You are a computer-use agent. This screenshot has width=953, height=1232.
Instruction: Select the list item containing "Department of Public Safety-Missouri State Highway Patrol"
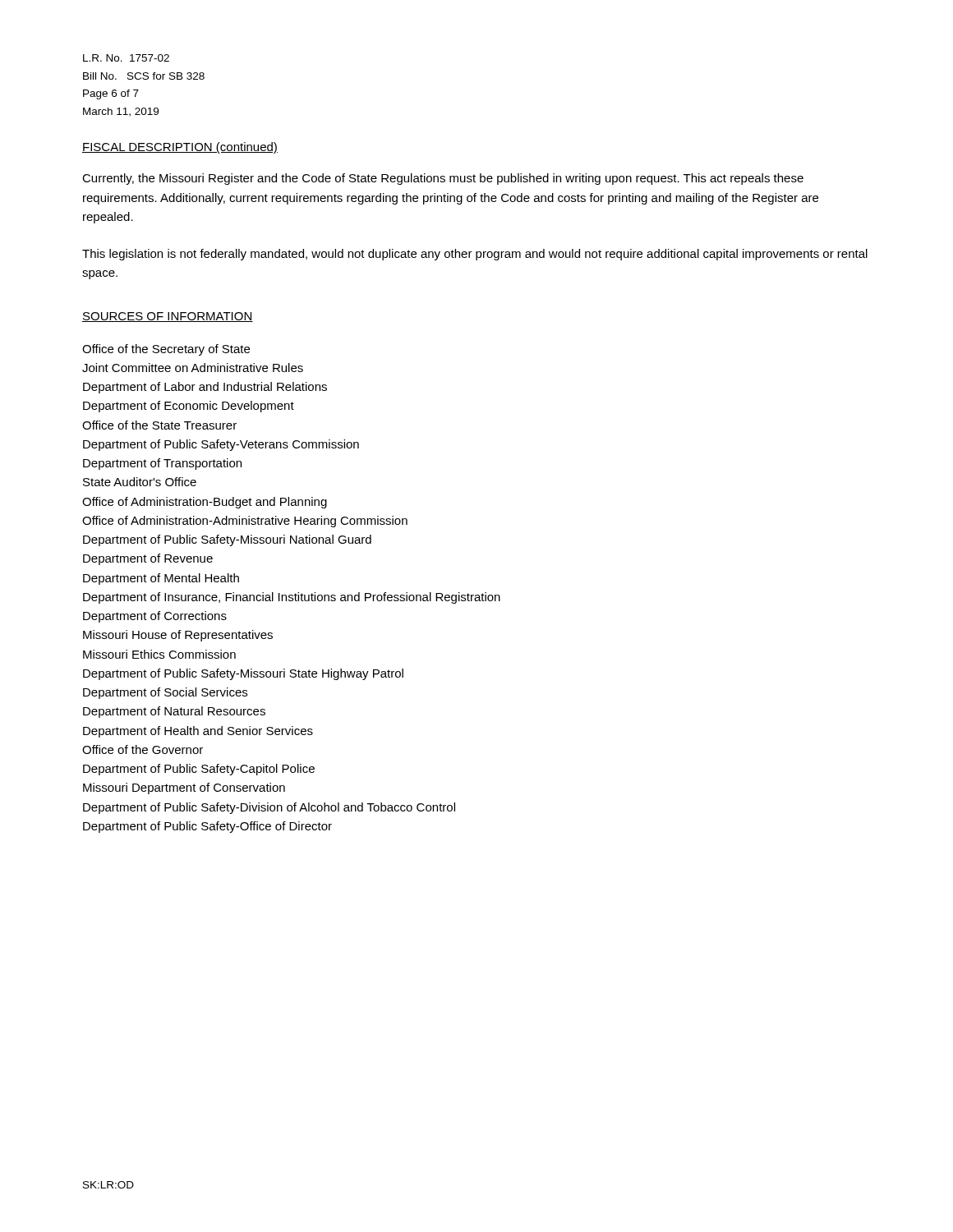click(x=243, y=673)
